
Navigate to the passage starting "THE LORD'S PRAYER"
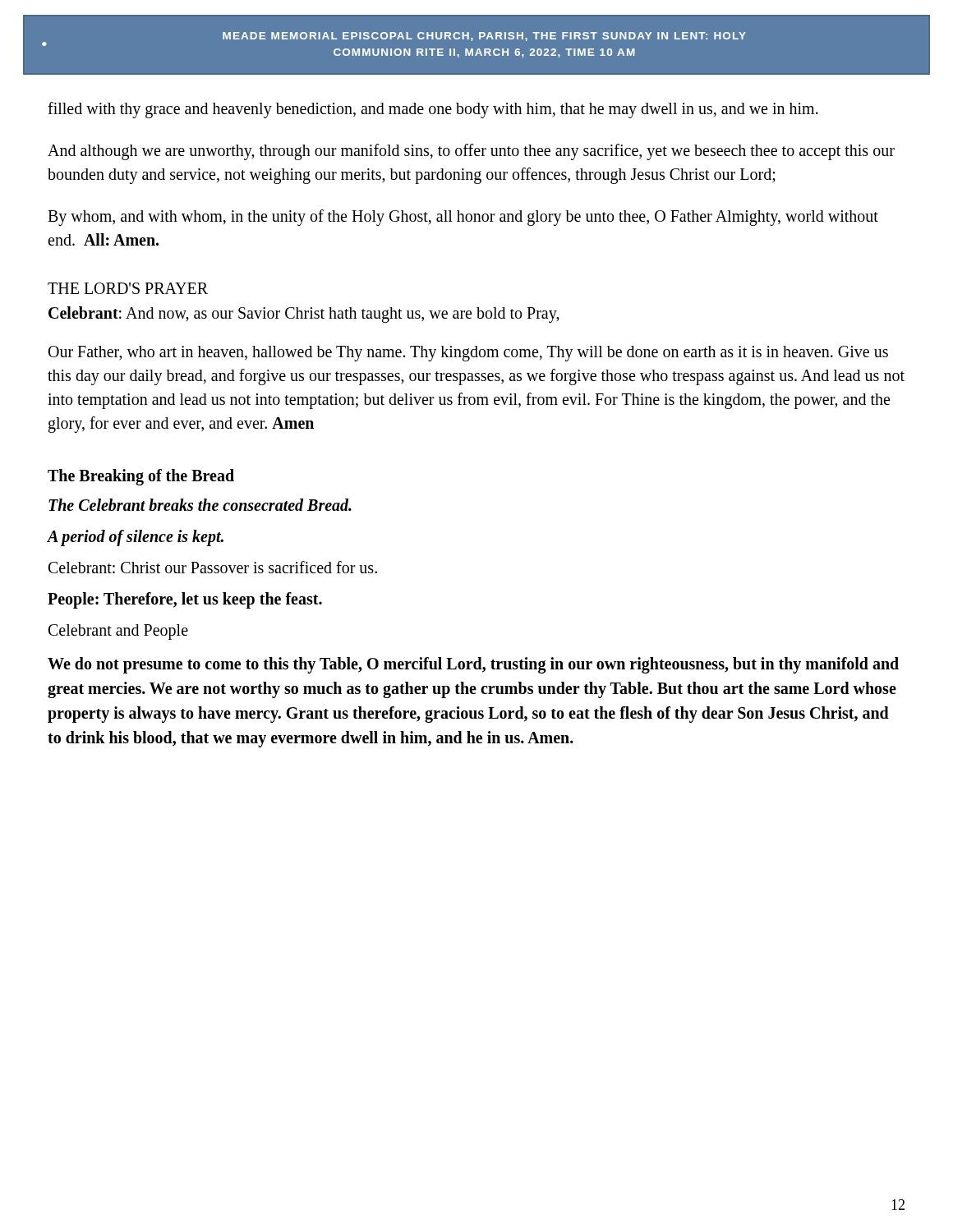tap(128, 288)
